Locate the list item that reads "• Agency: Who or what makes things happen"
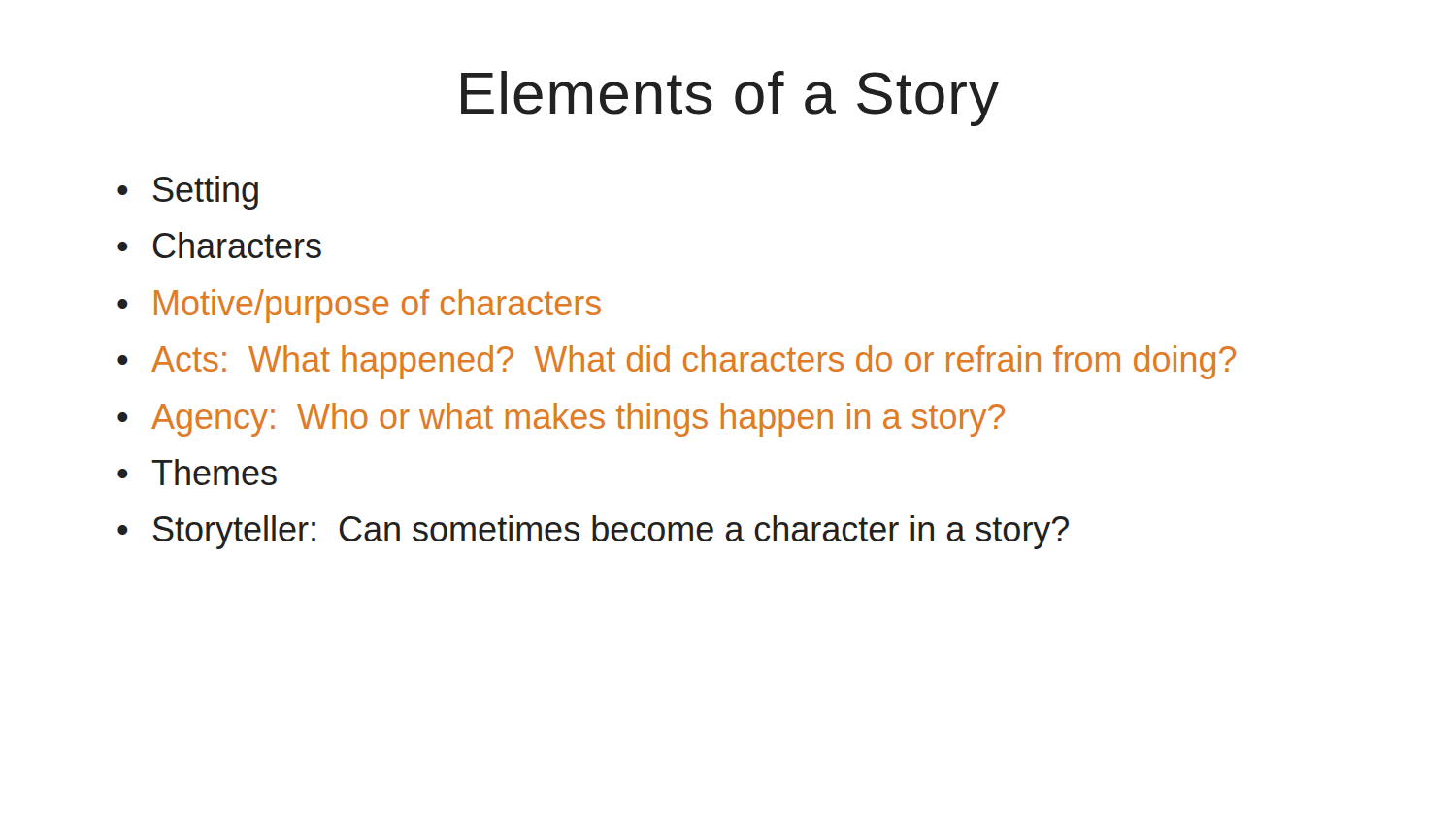 tap(747, 417)
